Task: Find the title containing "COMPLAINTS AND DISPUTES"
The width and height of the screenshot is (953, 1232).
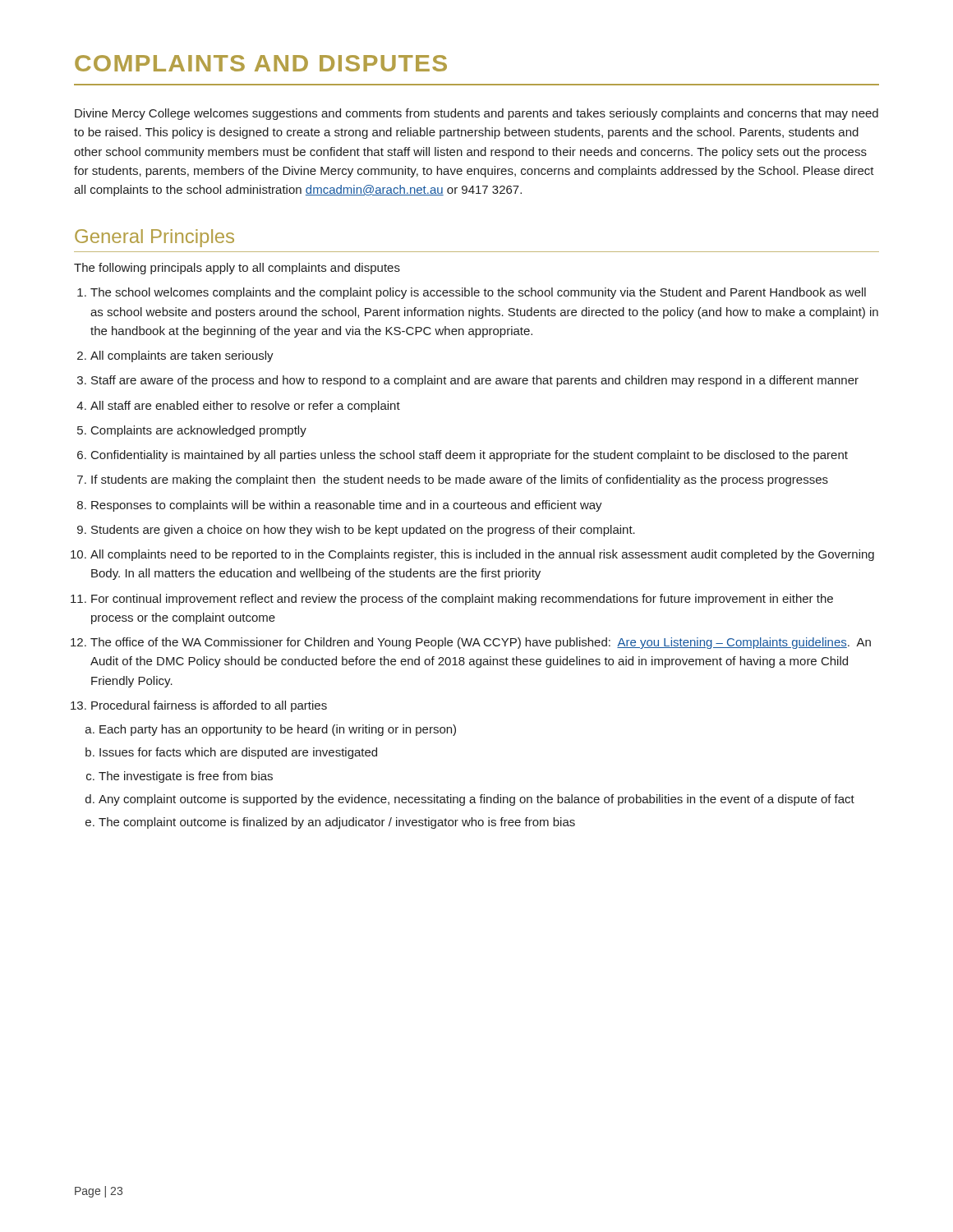Action: [261, 63]
